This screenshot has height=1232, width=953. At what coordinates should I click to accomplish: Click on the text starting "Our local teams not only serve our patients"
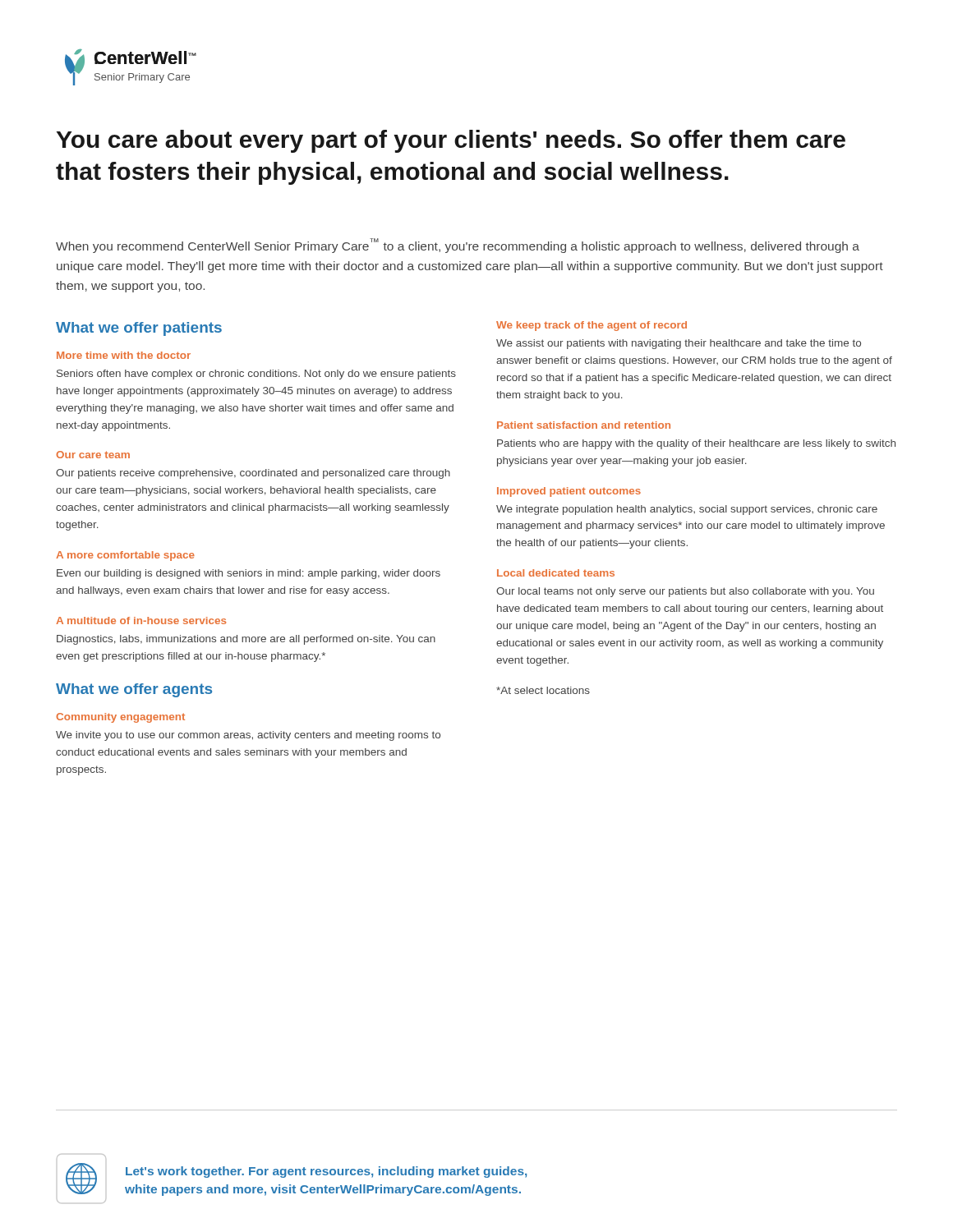tap(697, 626)
